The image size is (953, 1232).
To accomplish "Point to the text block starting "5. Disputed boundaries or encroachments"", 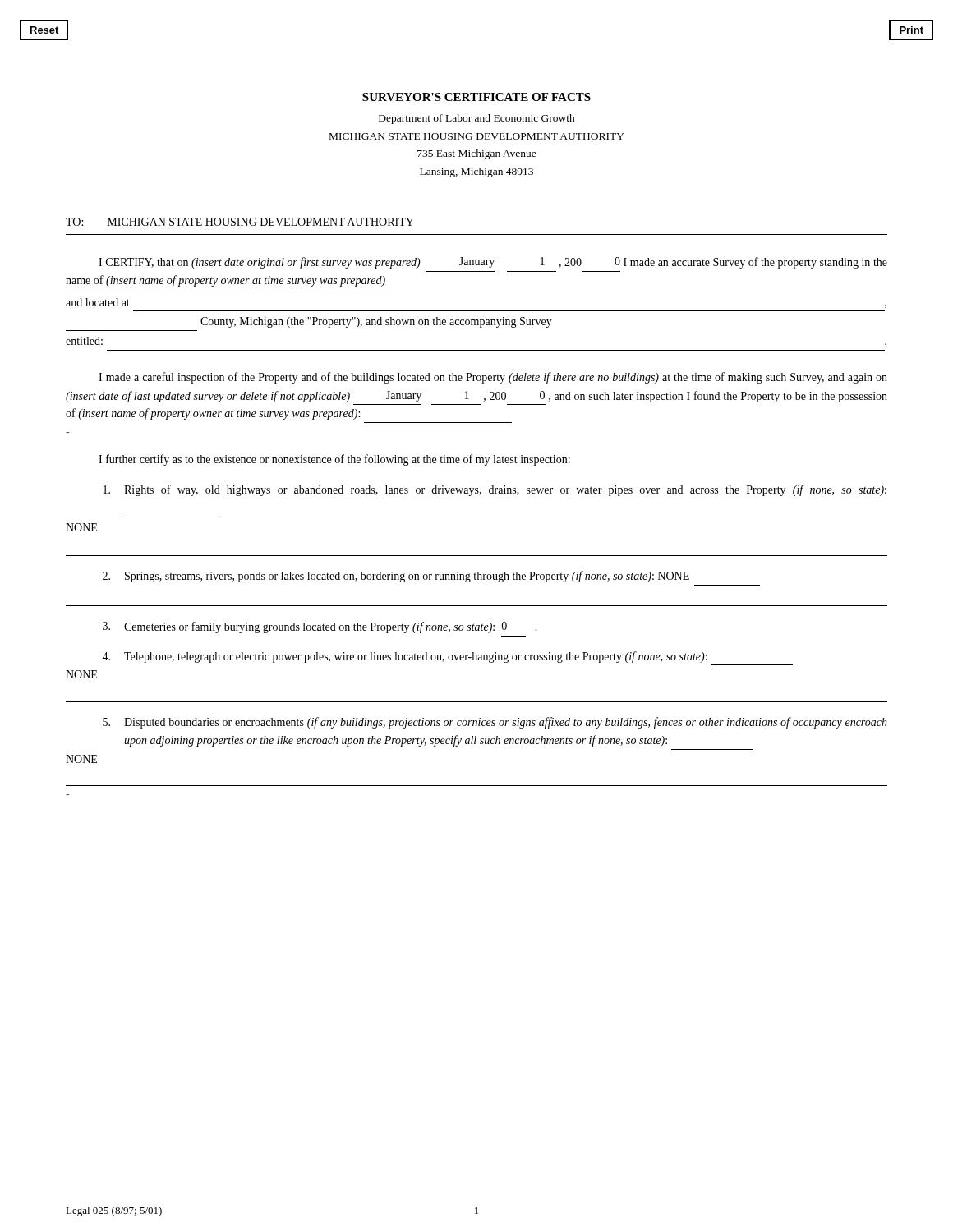I will (495, 723).
